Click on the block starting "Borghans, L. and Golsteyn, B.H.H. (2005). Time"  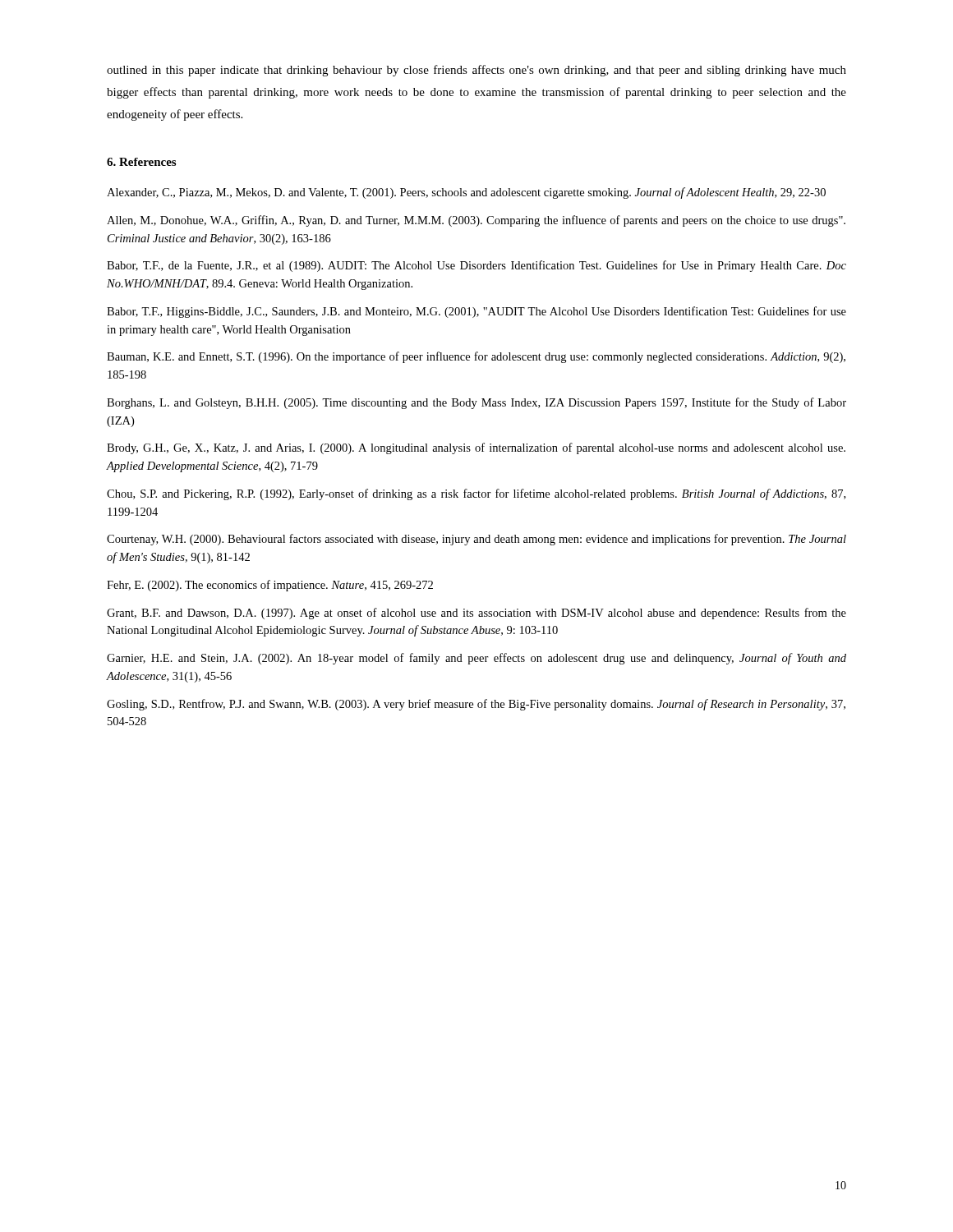(x=476, y=411)
